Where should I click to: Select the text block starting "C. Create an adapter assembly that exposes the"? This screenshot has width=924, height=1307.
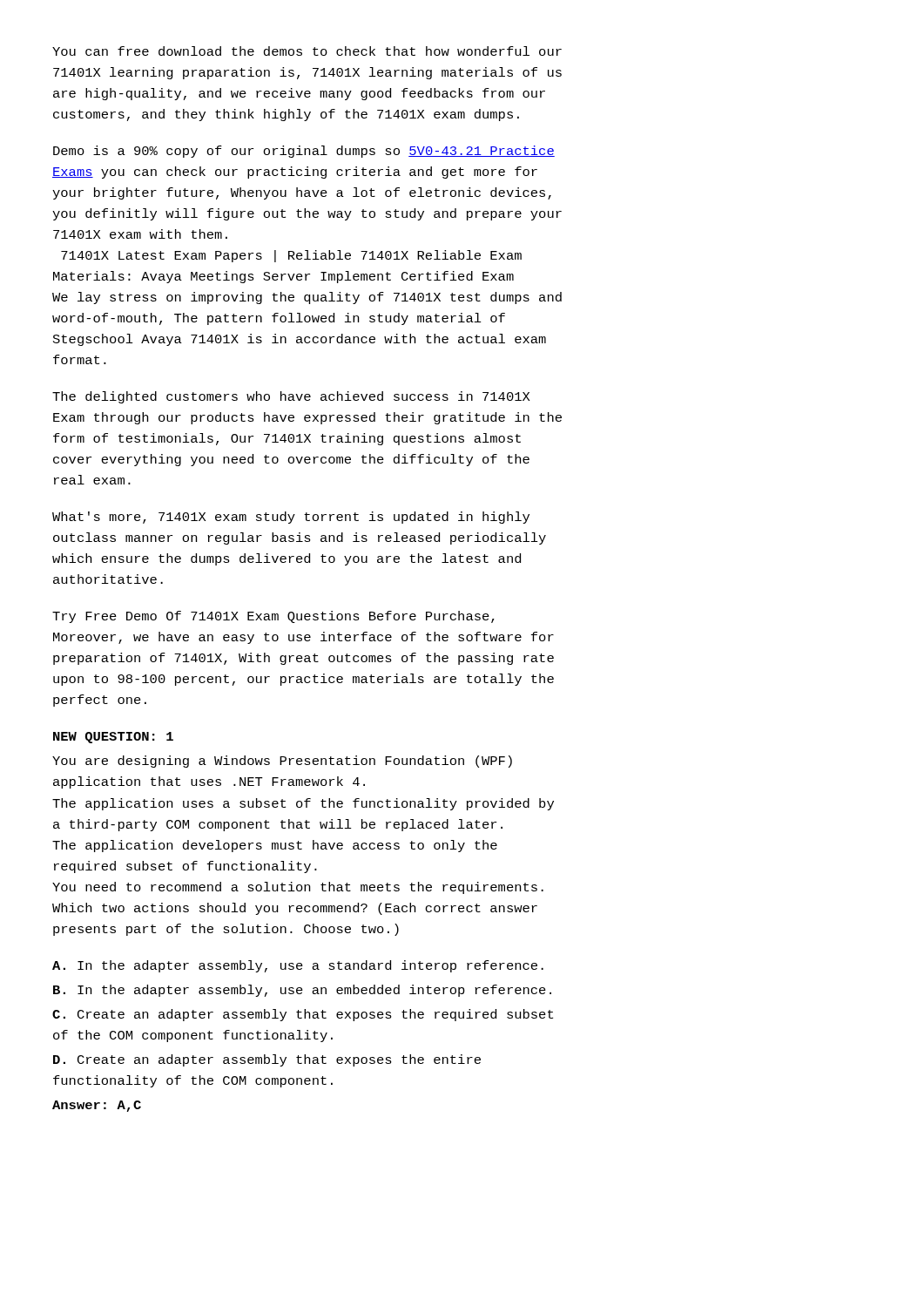point(303,1025)
